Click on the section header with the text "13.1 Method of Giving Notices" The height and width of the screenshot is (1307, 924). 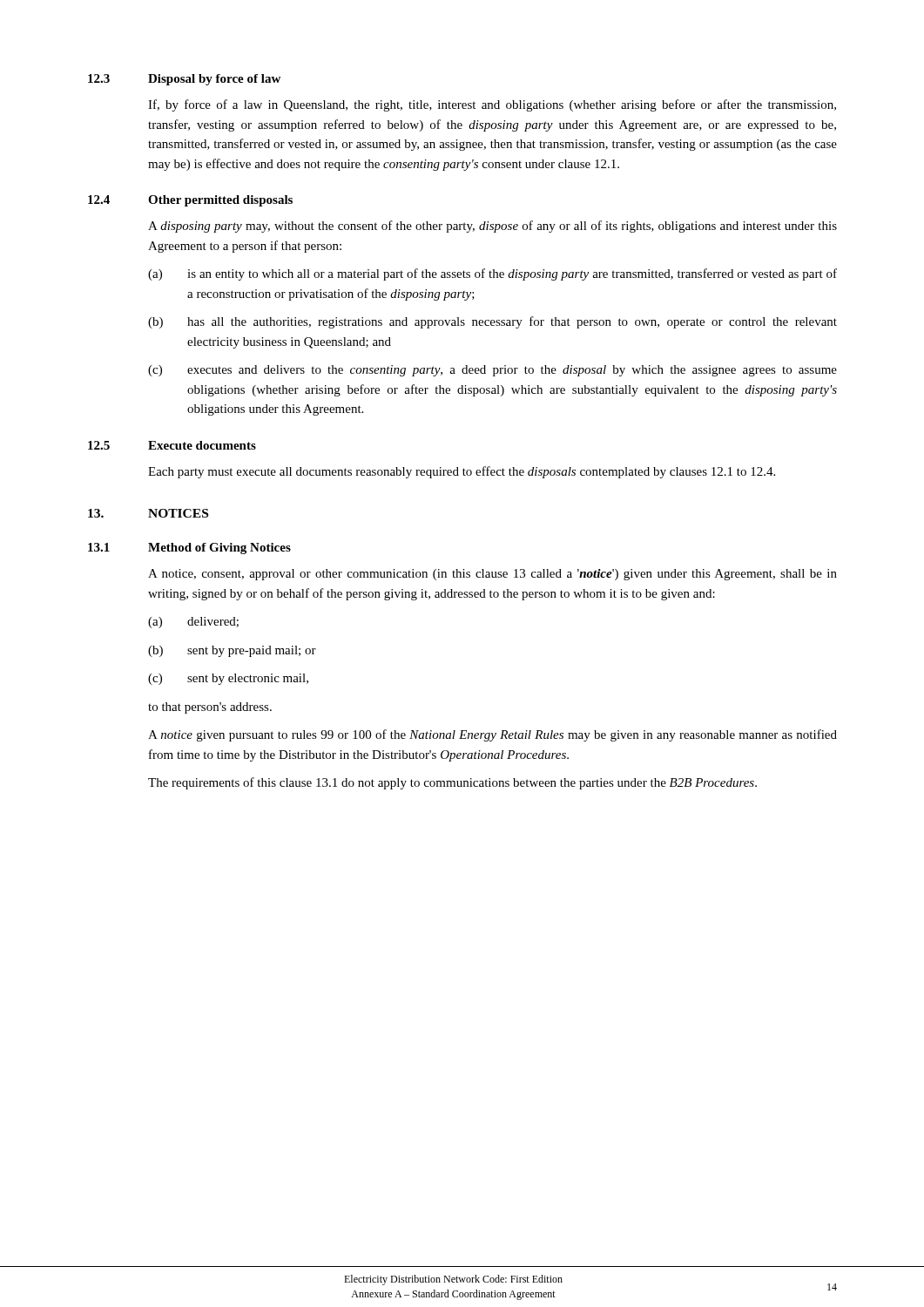pos(189,548)
